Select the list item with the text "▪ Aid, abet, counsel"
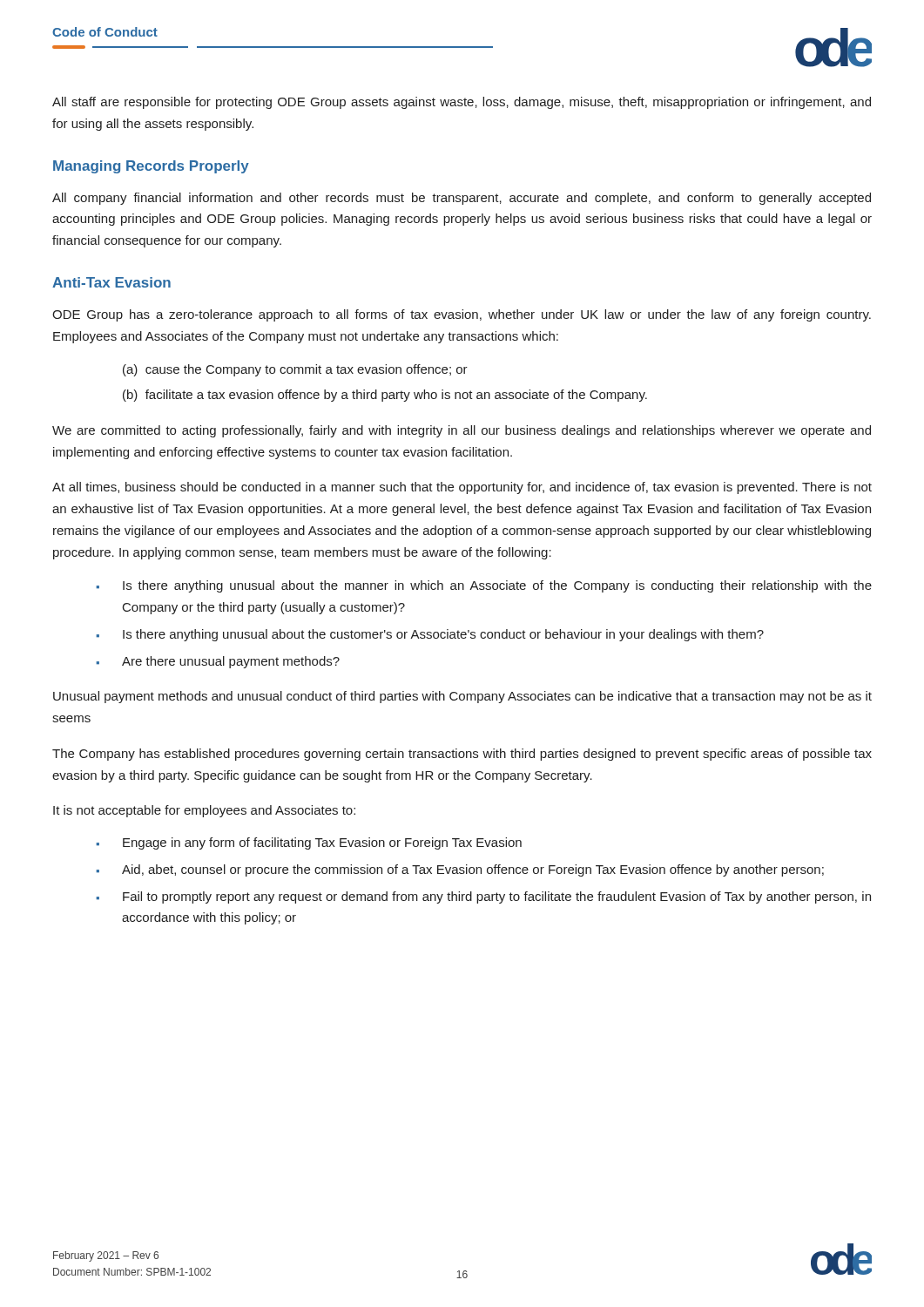 click(460, 871)
